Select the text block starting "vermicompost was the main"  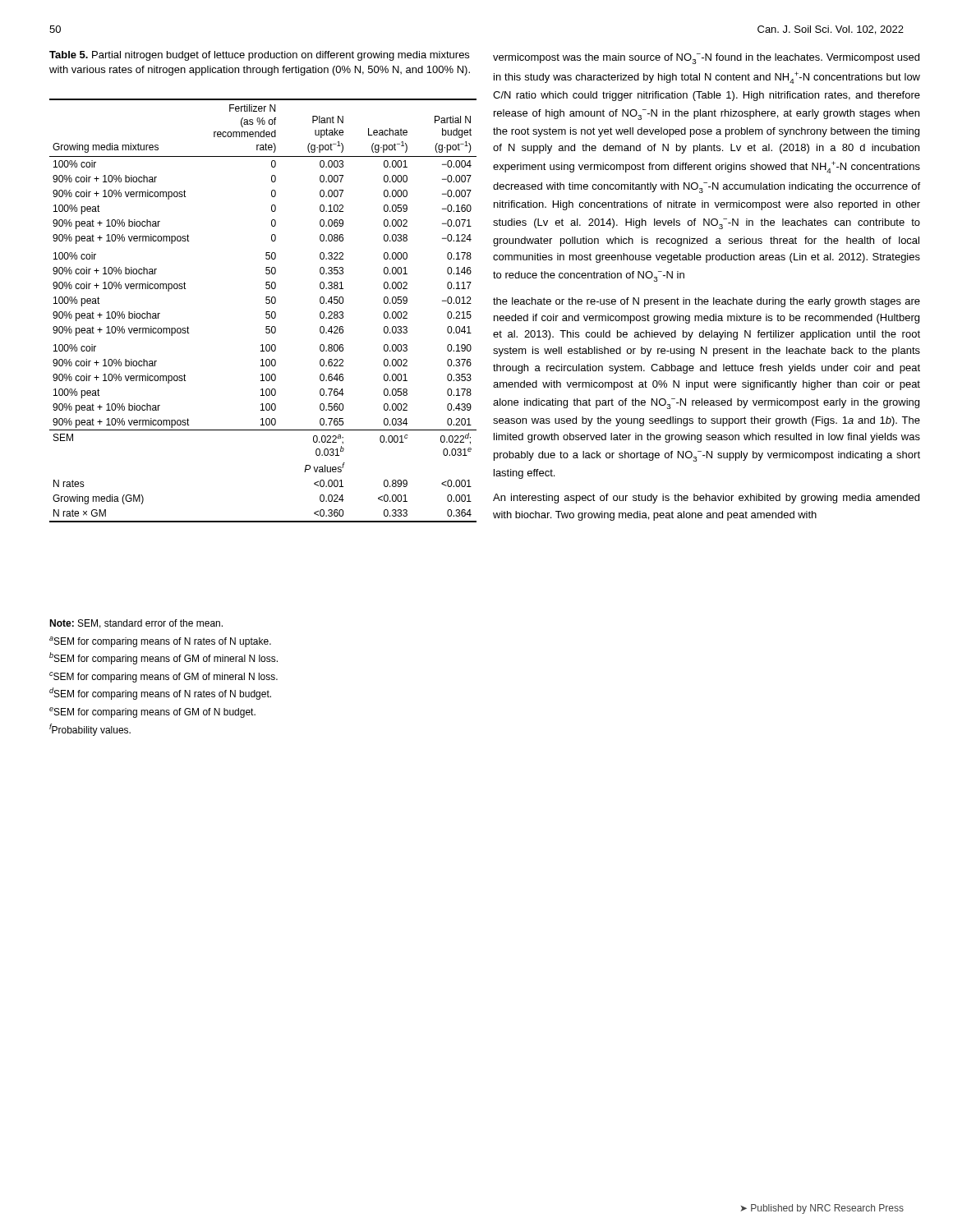(x=706, y=59)
